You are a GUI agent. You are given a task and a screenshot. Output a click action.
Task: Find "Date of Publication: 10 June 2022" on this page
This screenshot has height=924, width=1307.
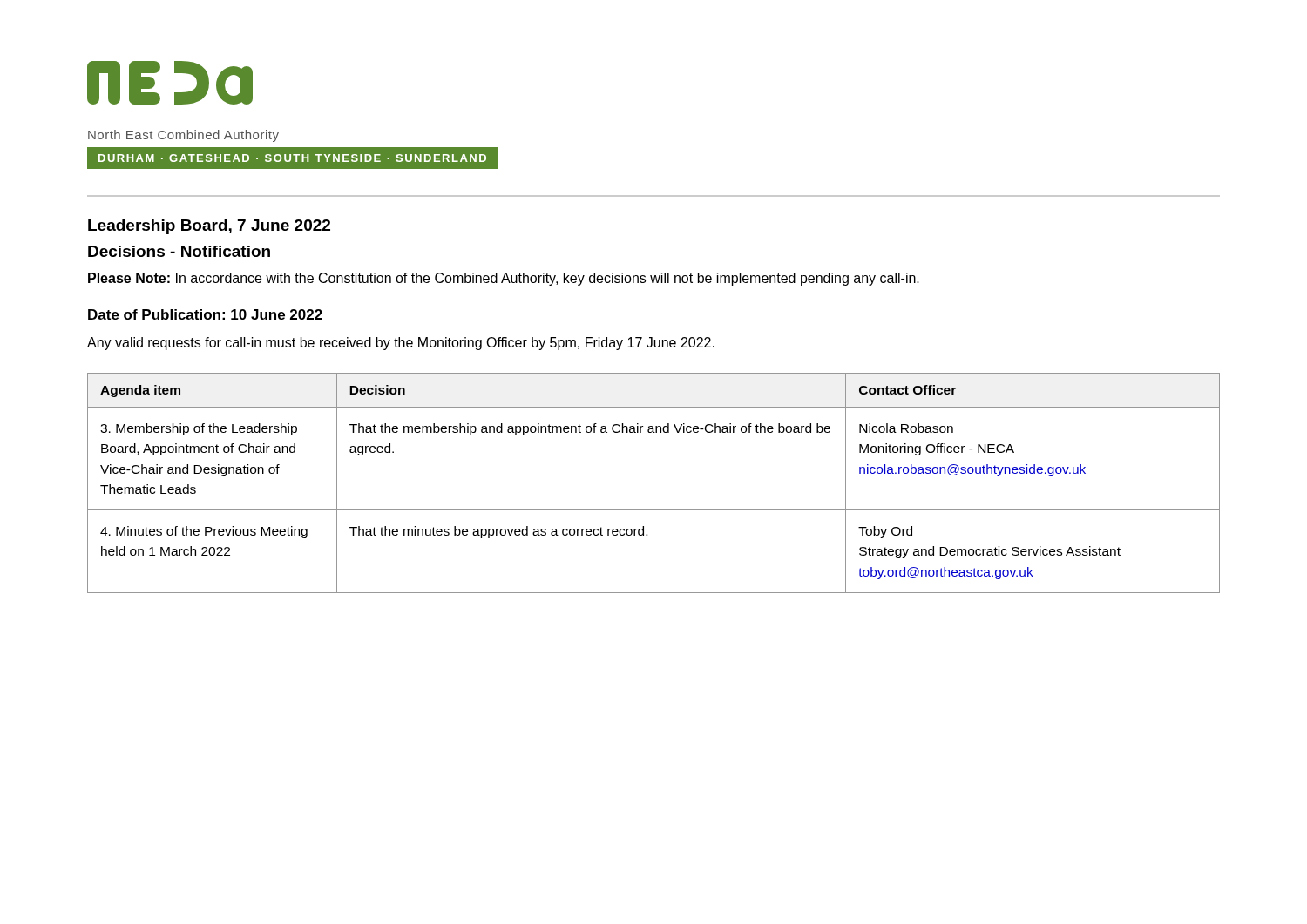click(x=205, y=315)
